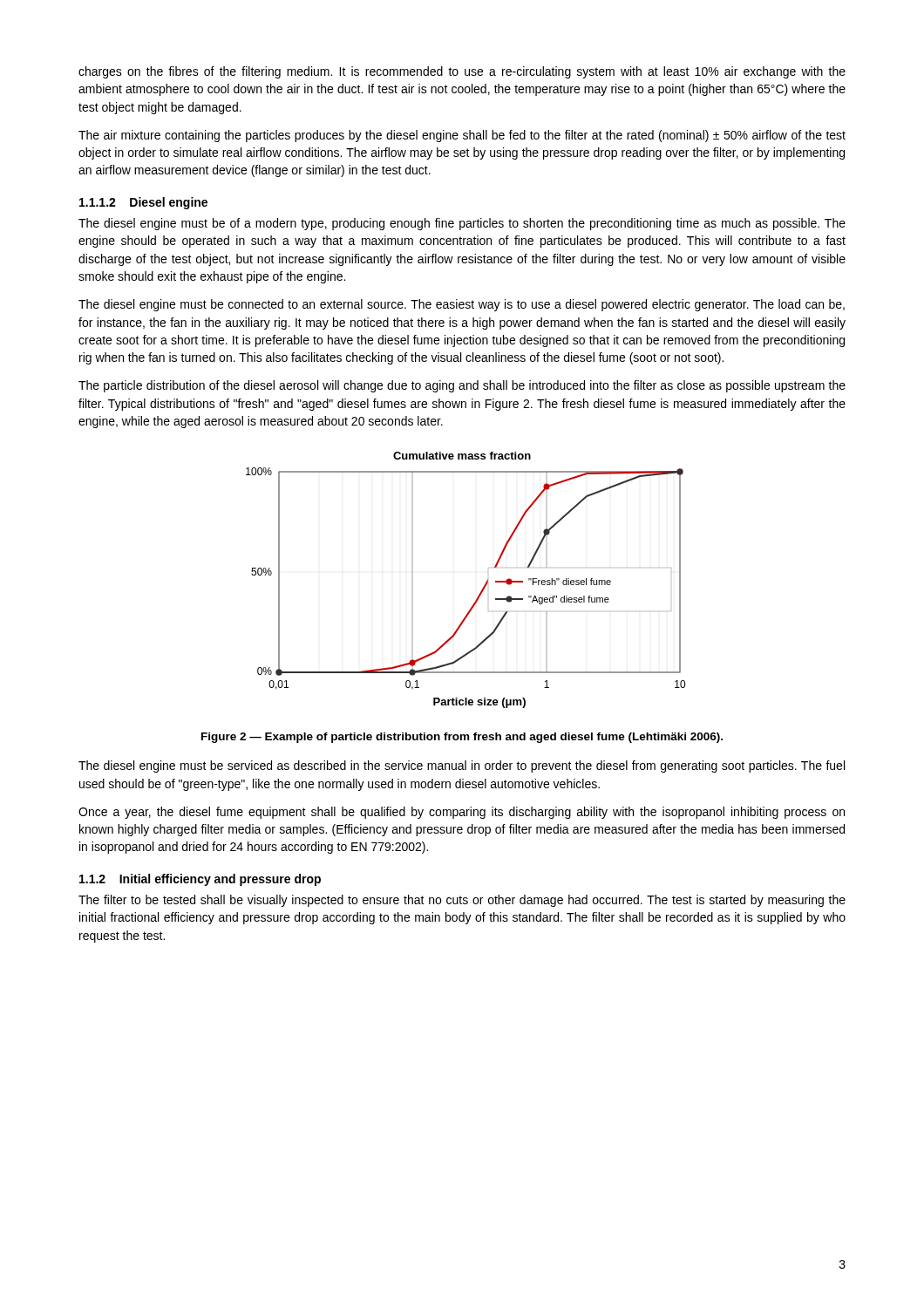This screenshot has width=924, height=1308.
Task: Locate the region starting "The diesel engine must be serviced as"
Action: tap(462, 775)
